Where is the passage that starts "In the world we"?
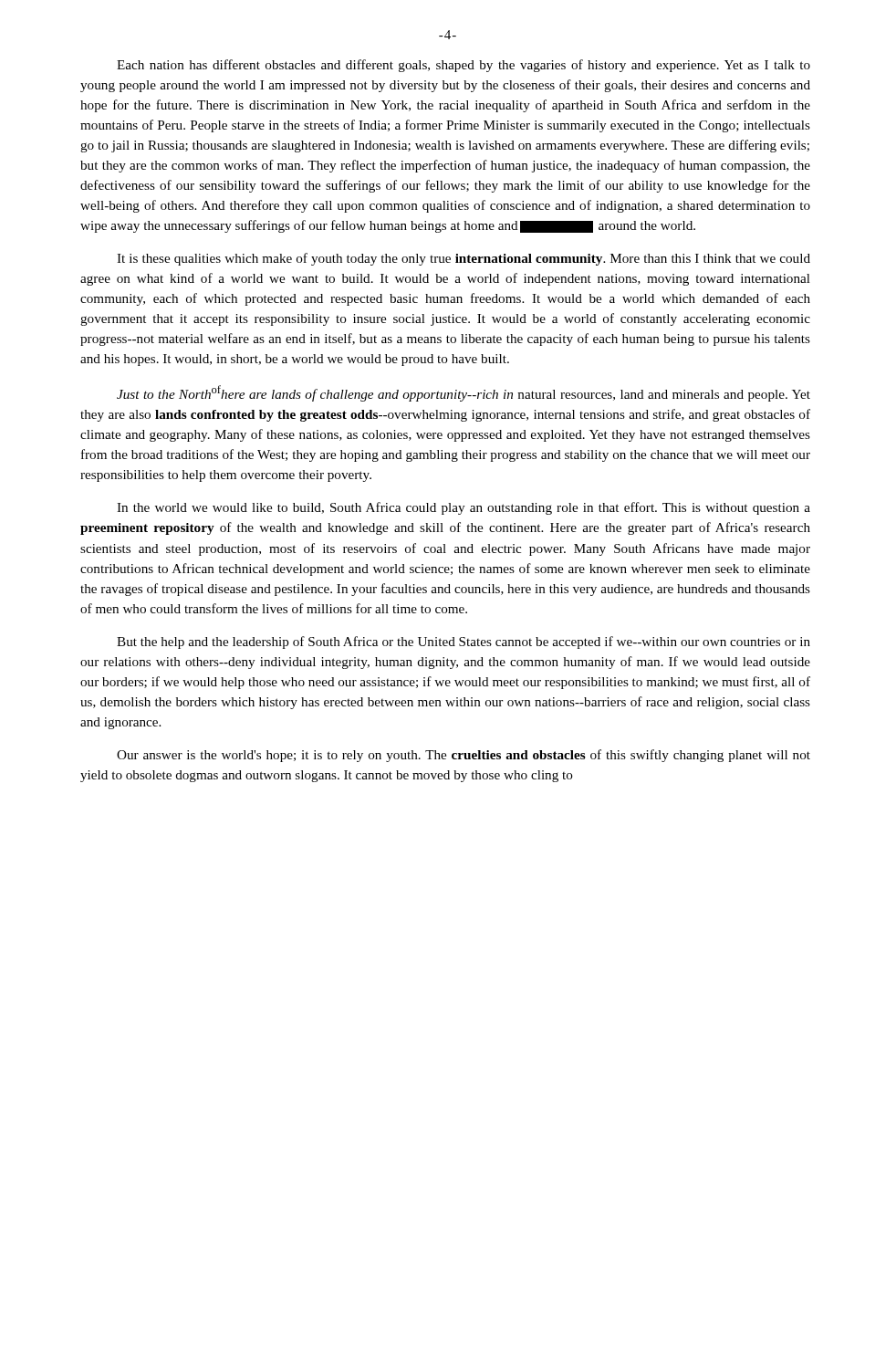The height and width of the screenshot is (1369, 896). click(x=445, y=558)
